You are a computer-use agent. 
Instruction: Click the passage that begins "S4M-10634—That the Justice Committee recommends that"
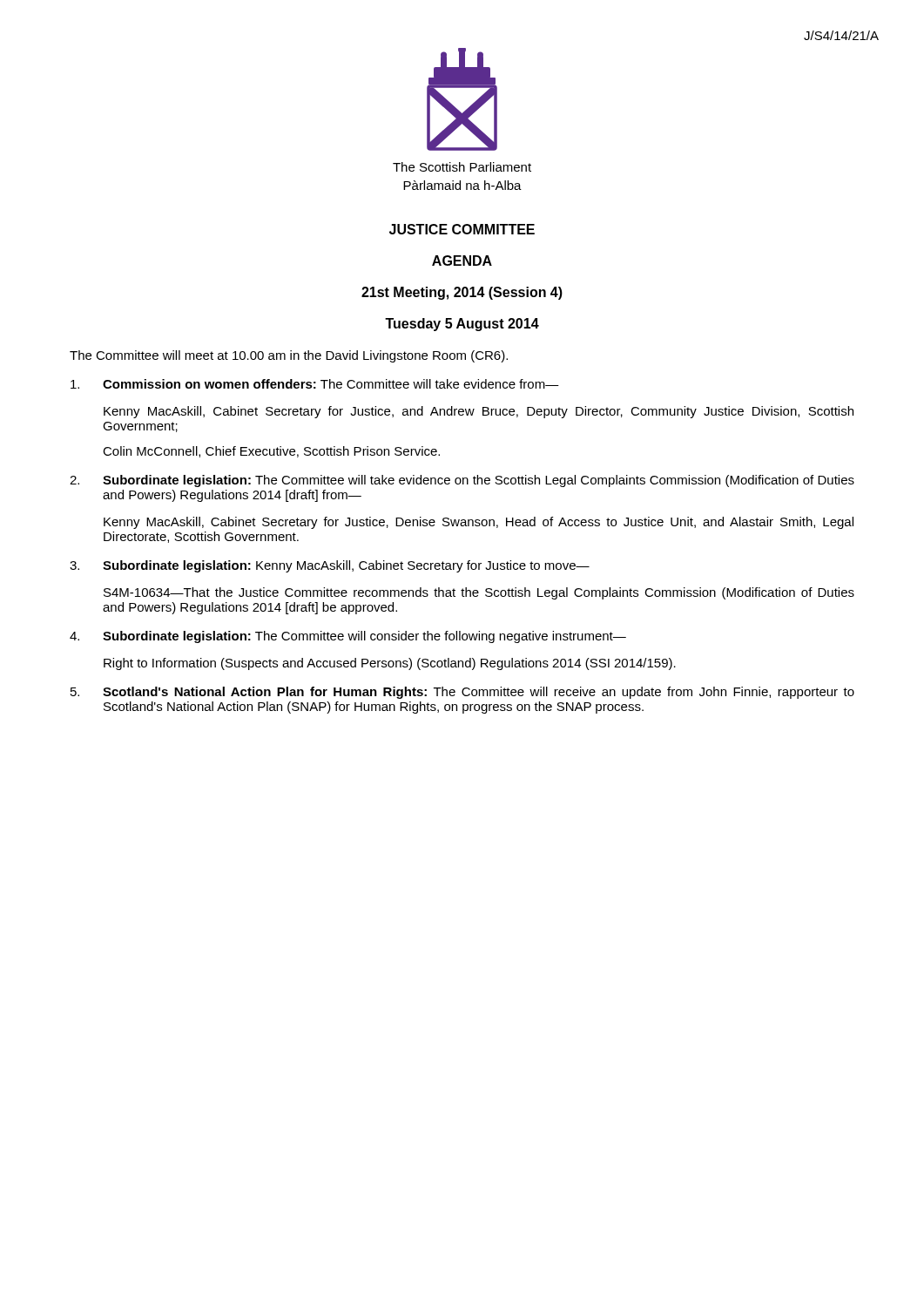(x=479, y=599)
